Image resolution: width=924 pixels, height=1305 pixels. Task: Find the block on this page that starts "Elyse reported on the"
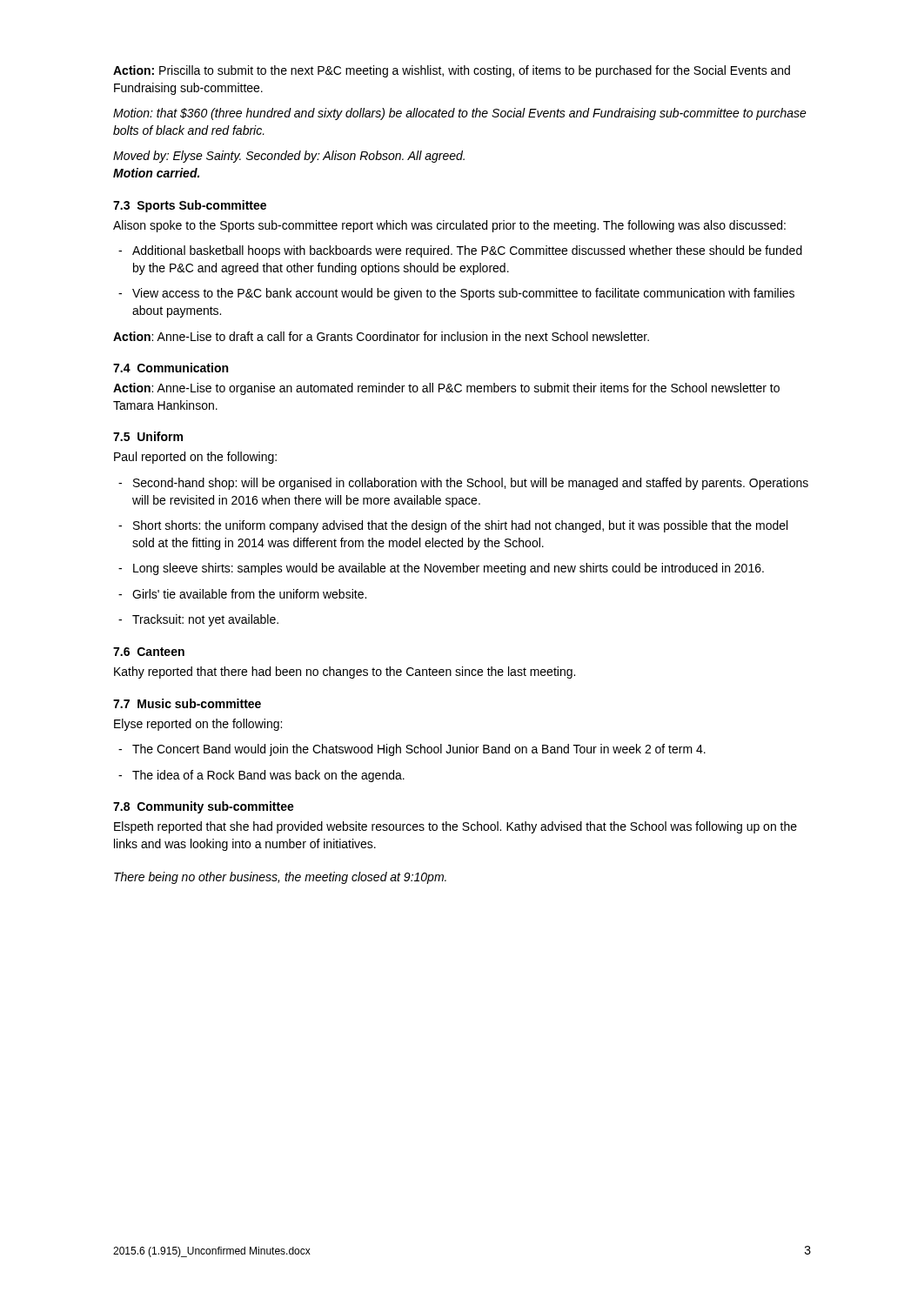point(198,725)
